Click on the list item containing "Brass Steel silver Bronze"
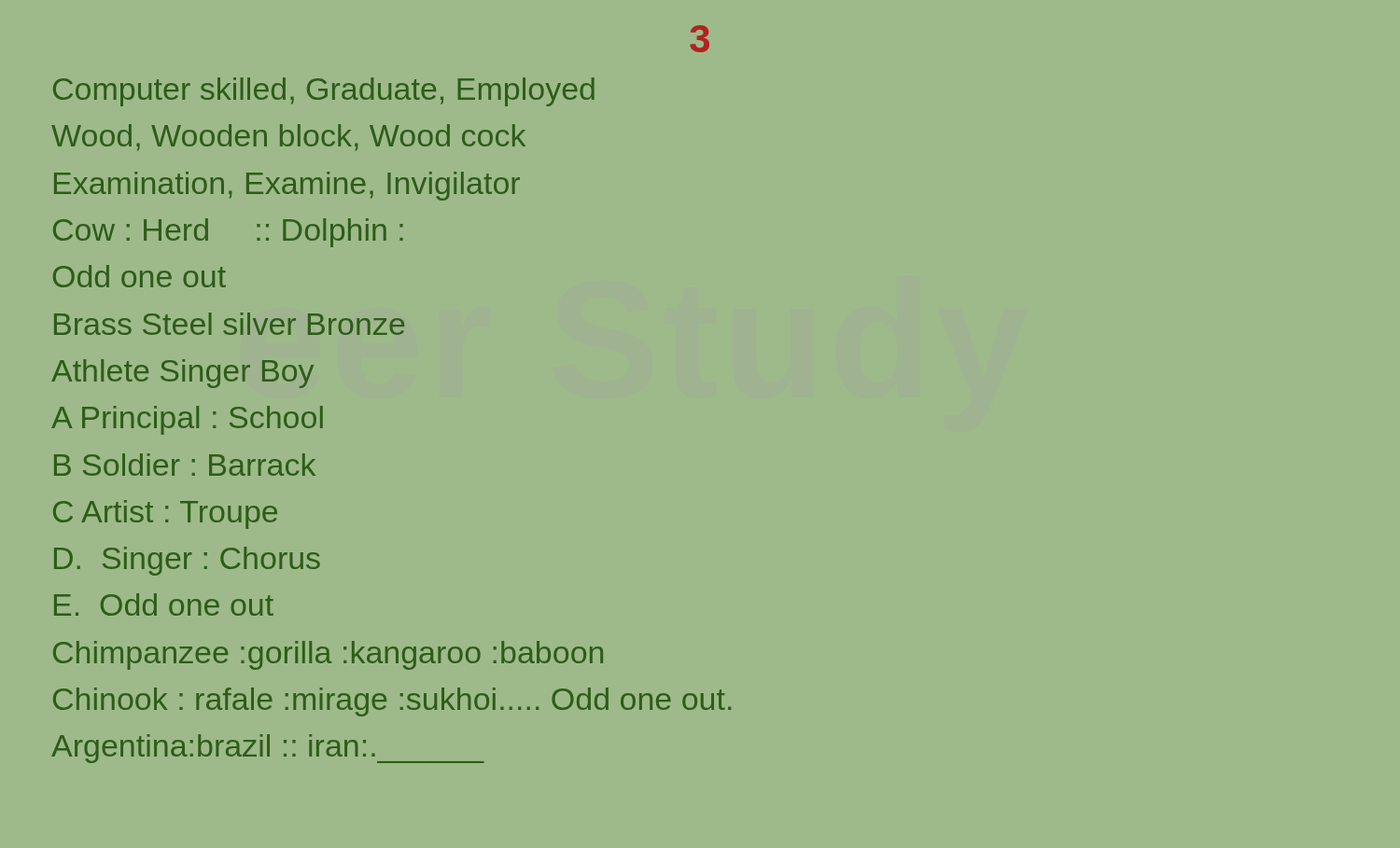1400x848 pixels. coord(229,323)
